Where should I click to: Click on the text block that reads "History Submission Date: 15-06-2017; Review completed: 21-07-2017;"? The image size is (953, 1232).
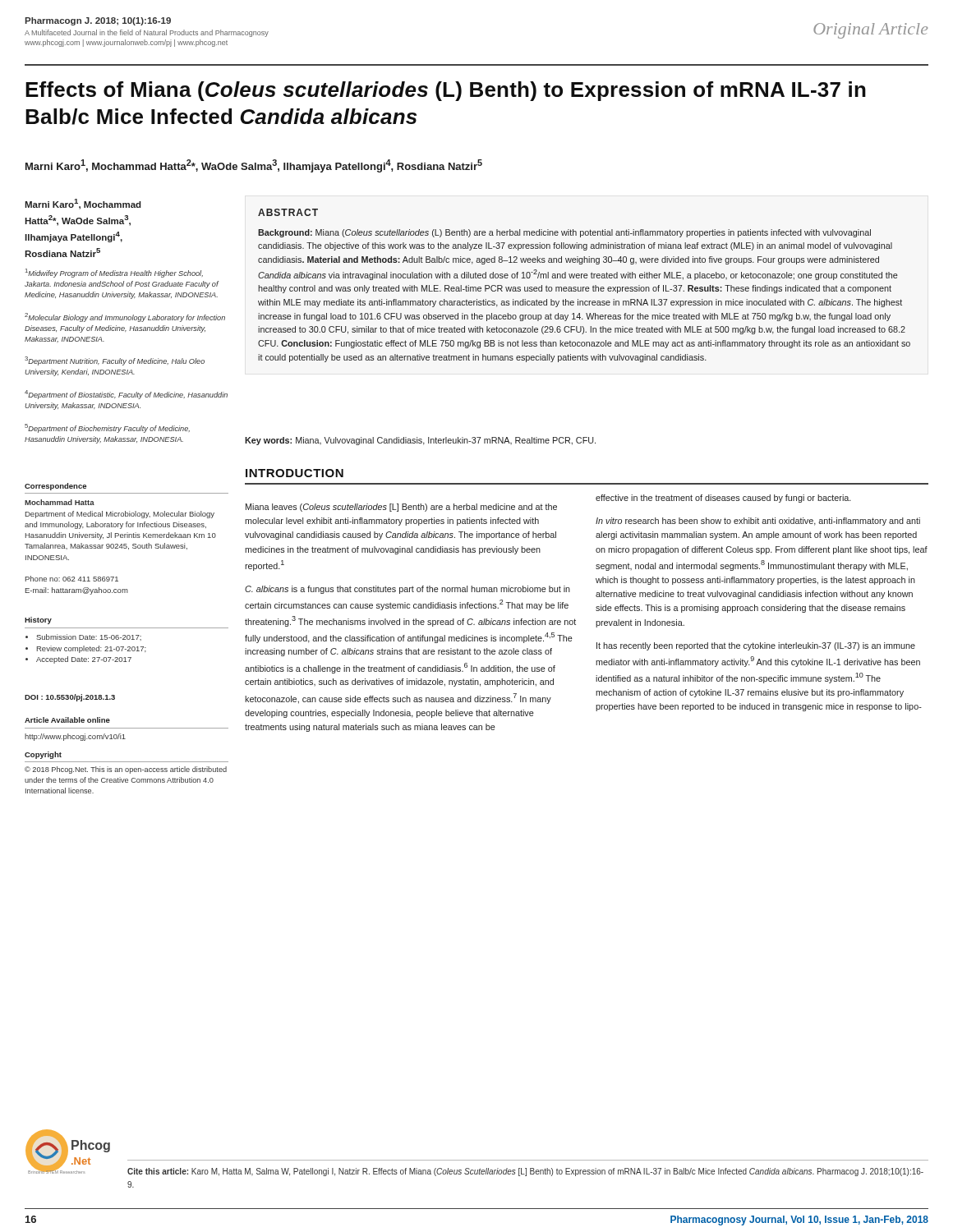(x=127, y=640)
